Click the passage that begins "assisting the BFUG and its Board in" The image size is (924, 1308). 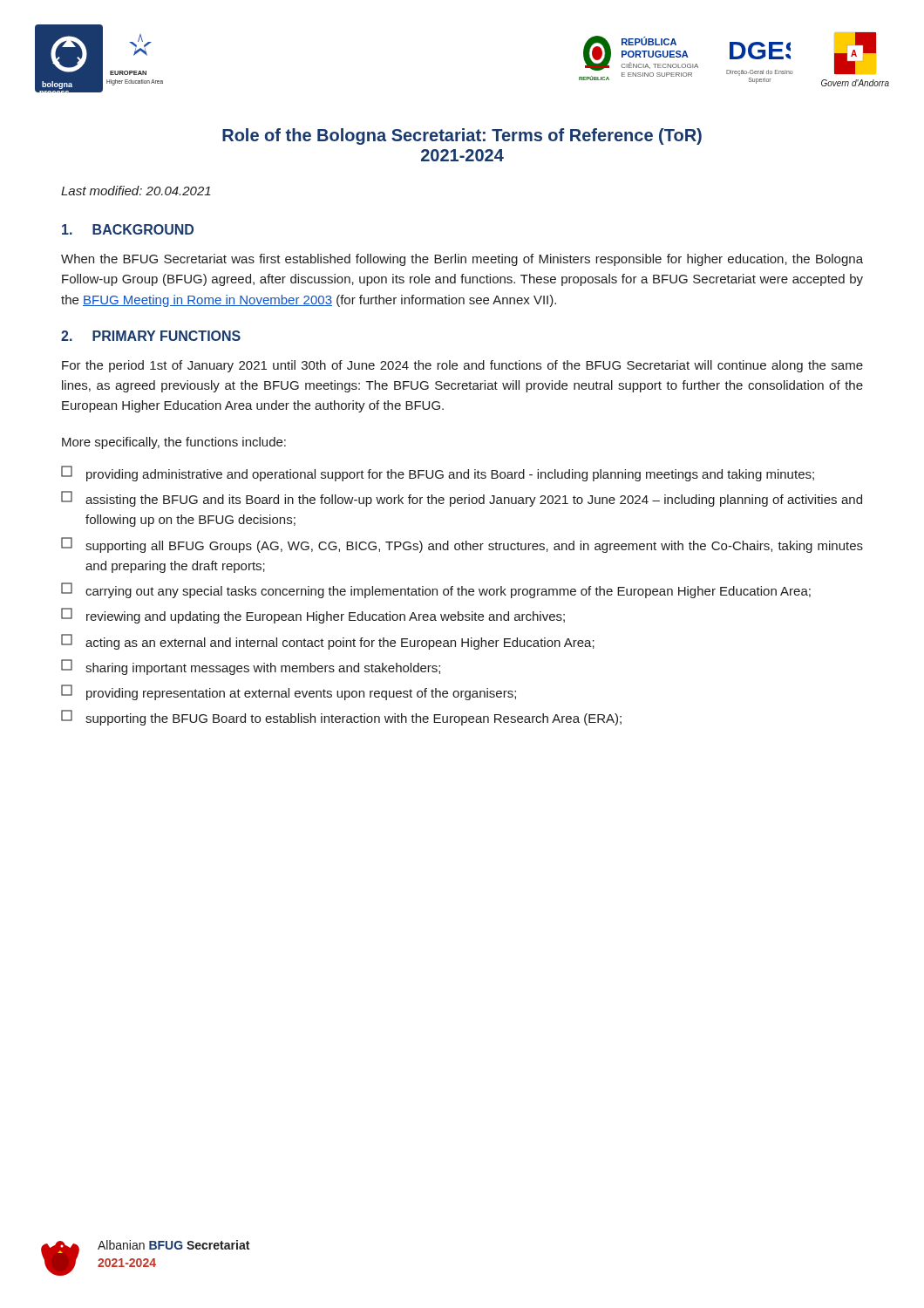click(462, 509)
